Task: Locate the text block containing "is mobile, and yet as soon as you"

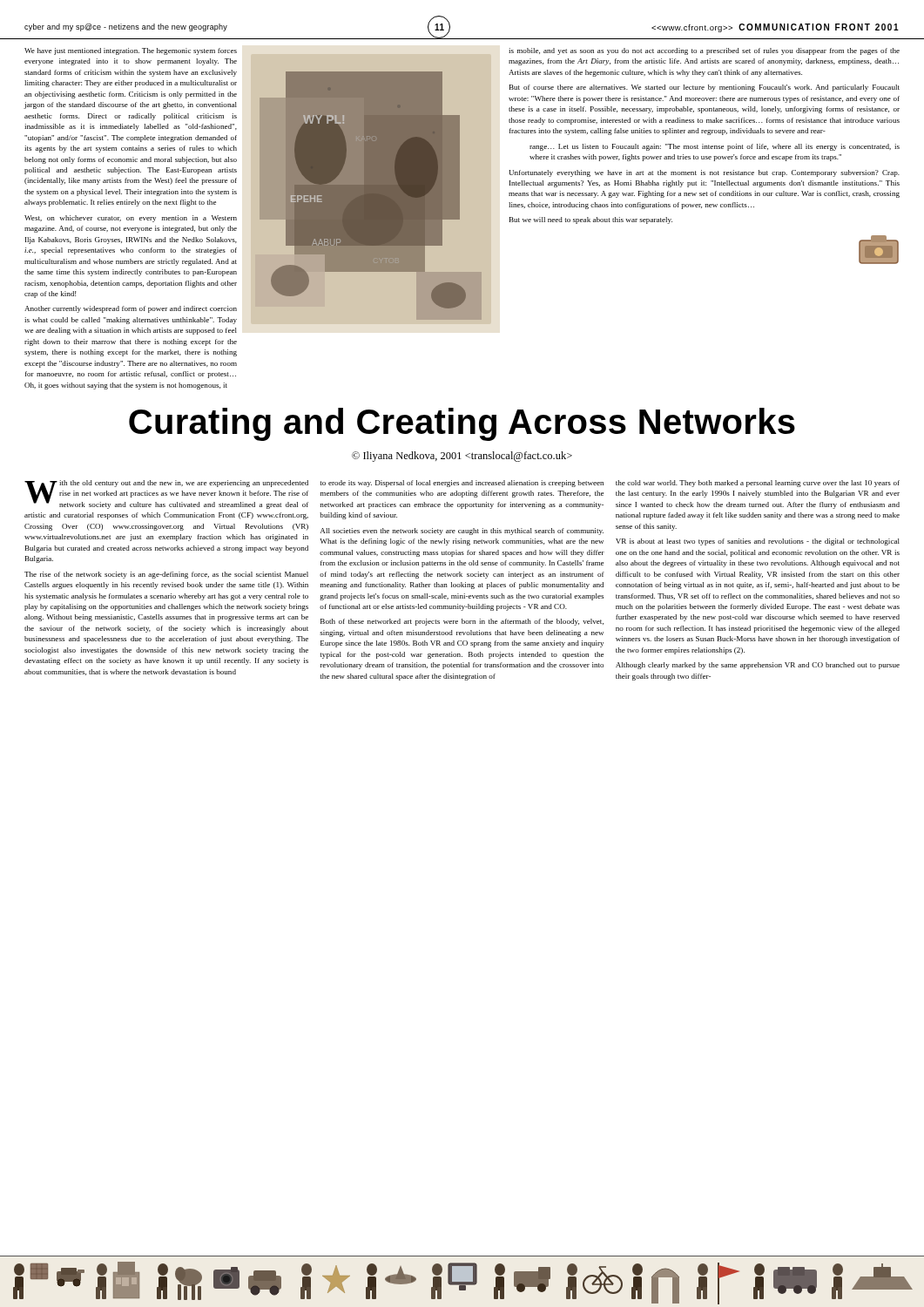Action: 704,157
